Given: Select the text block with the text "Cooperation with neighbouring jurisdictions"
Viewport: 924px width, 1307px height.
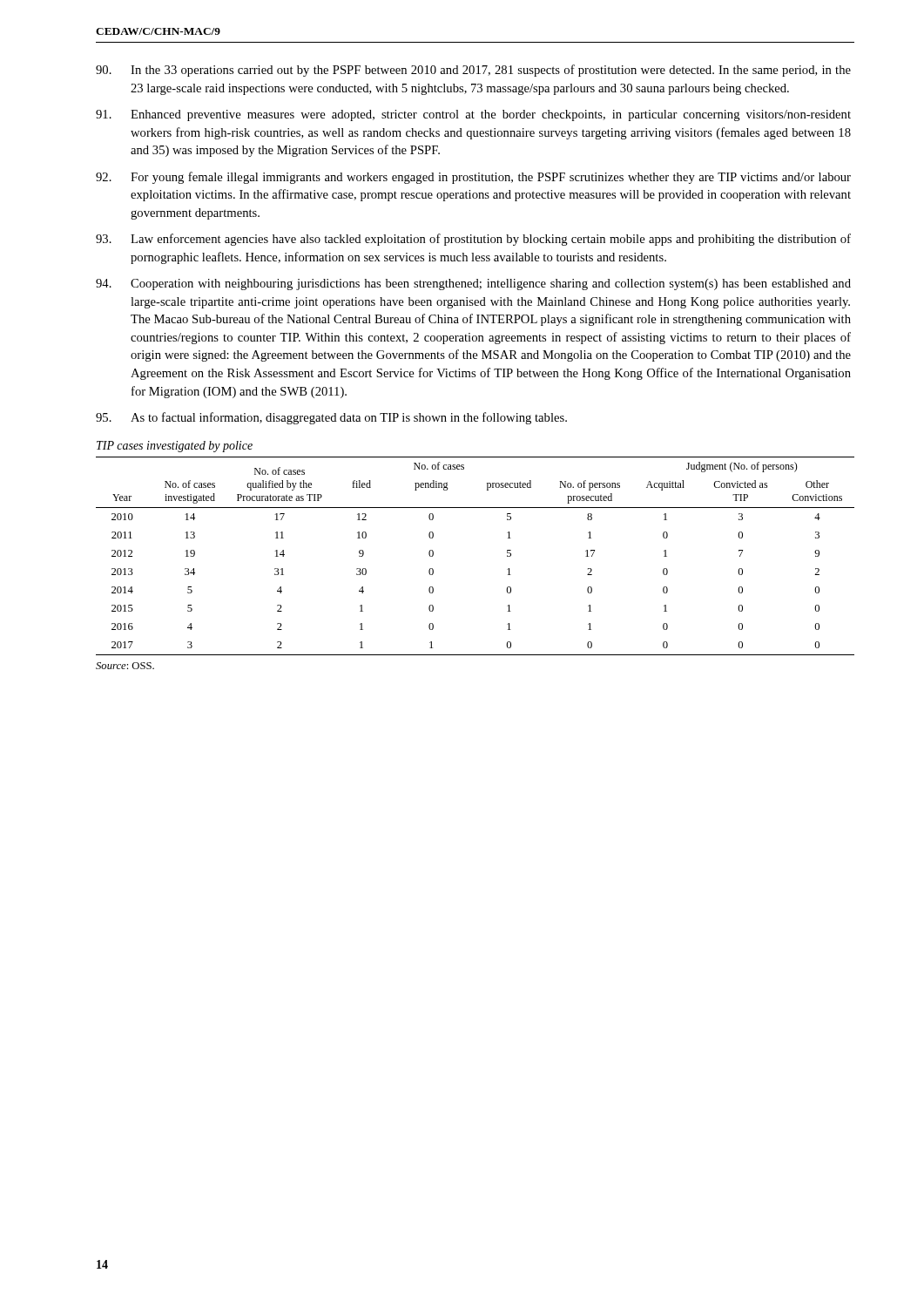Looking at the screenshot, I should (x=473, y=337).
